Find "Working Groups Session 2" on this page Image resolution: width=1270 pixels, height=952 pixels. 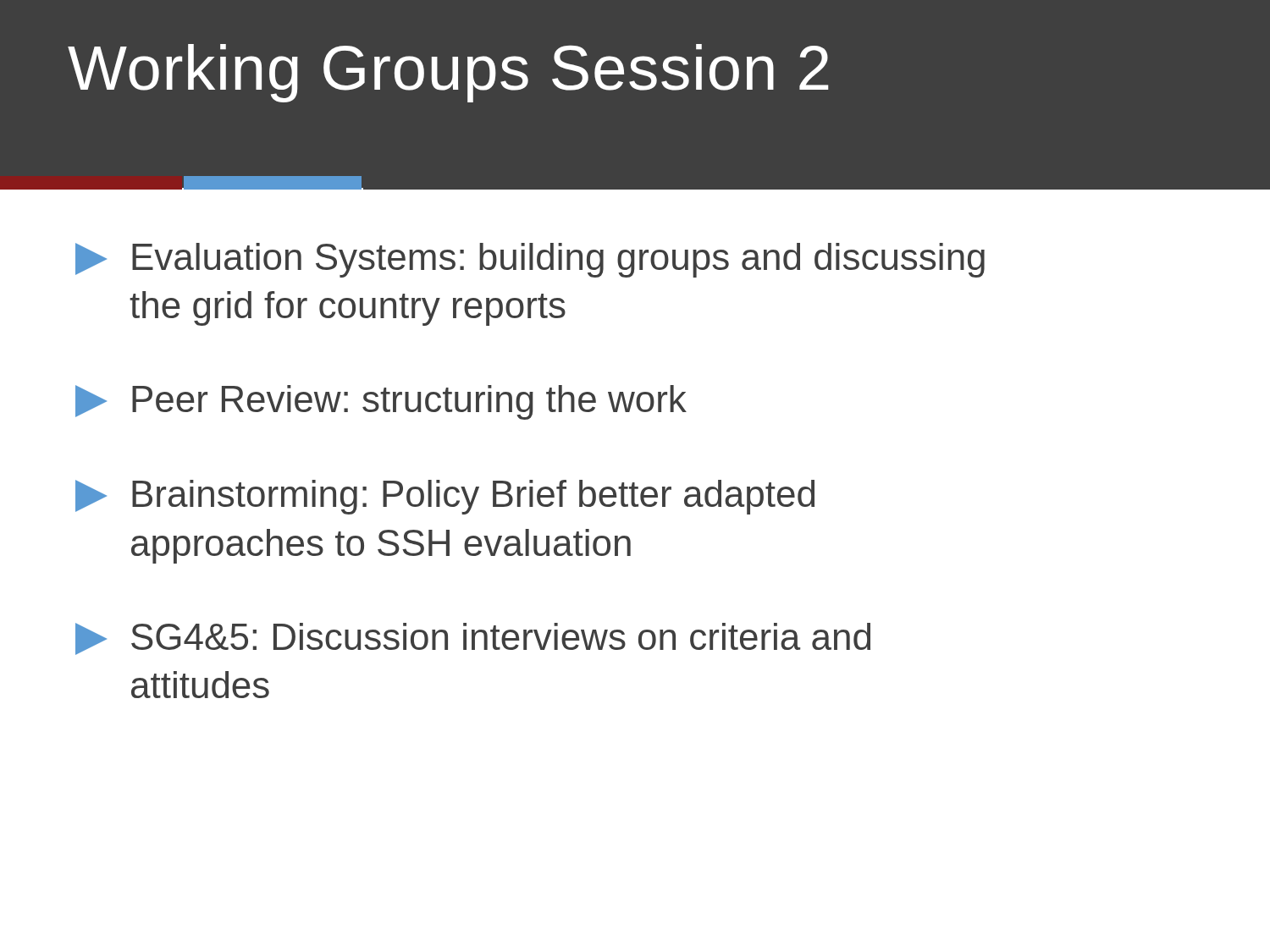pyautogui.click(x=450, y=68)
